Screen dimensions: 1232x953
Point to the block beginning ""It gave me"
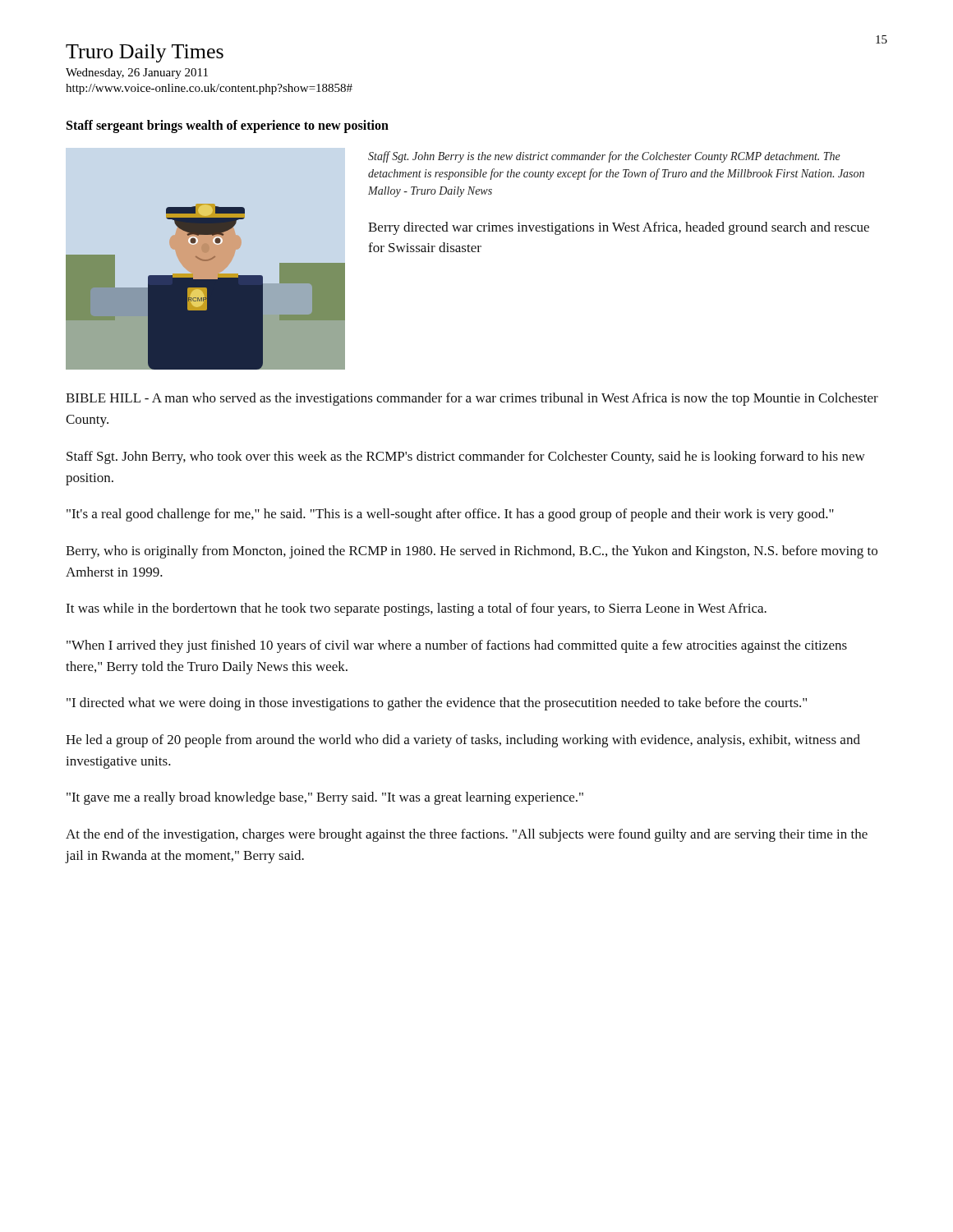click(325, 797)
